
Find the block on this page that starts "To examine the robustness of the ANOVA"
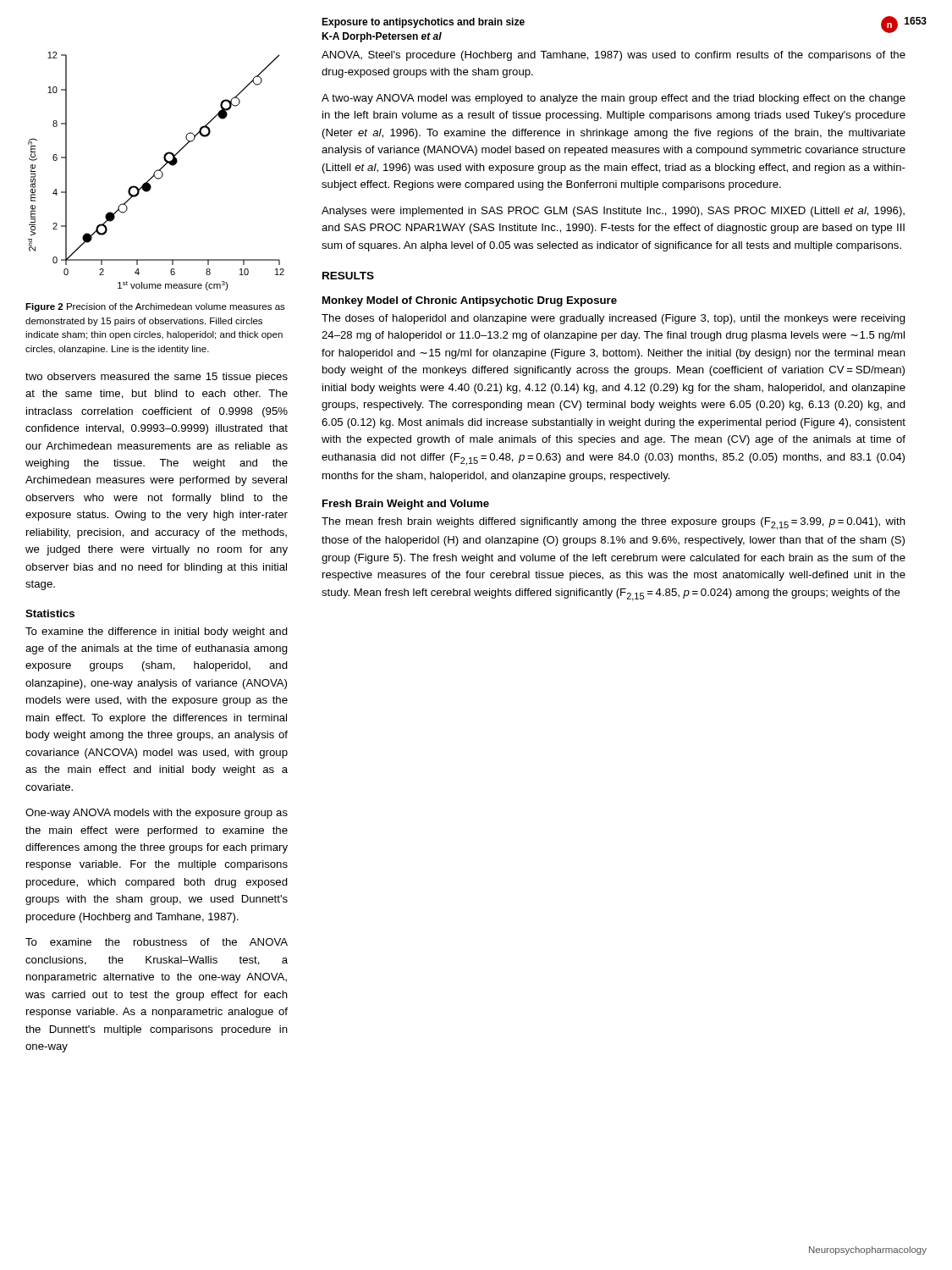[x=157, y=994]
